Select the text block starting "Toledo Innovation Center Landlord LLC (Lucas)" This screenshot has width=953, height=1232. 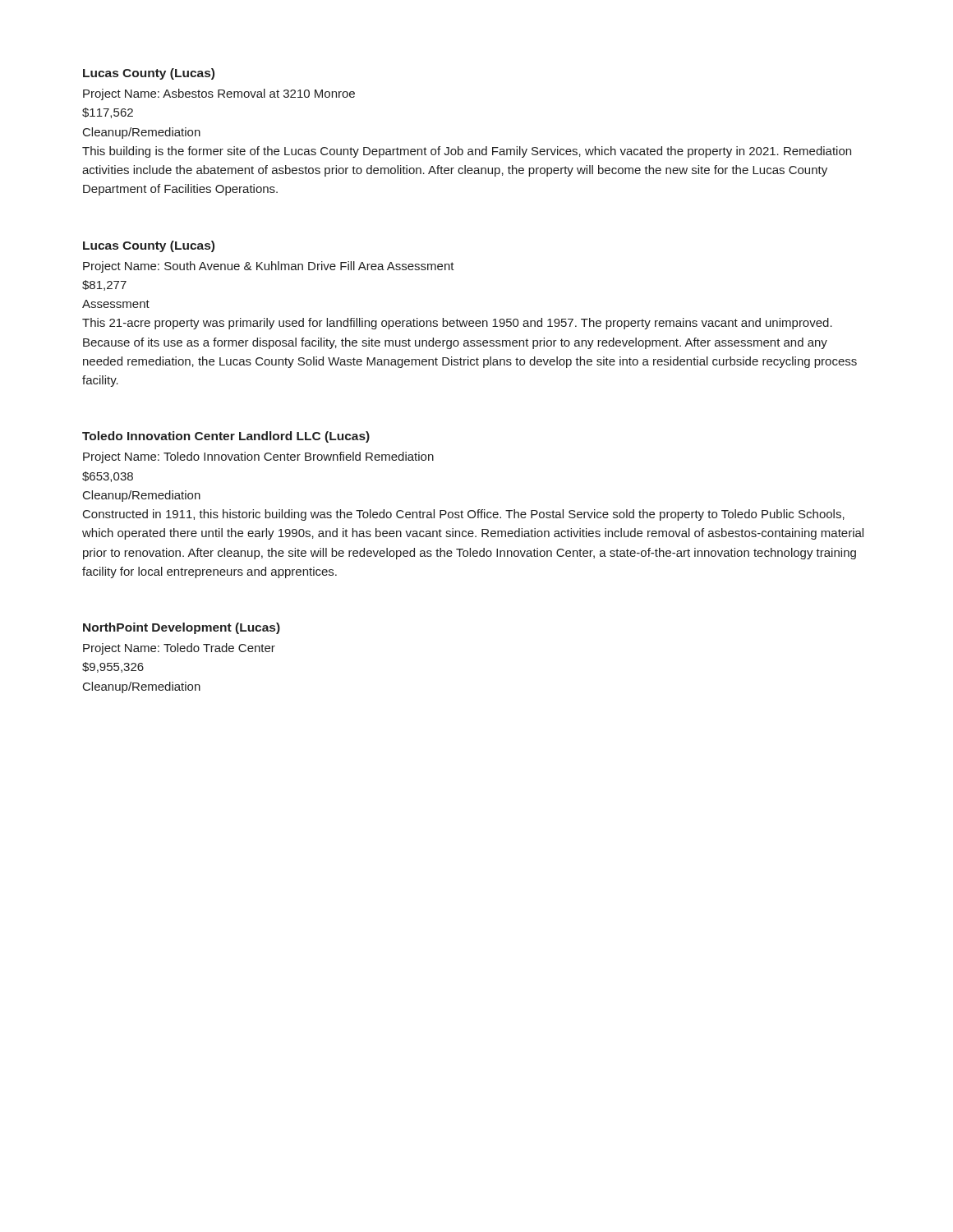(x=226, y=436)
